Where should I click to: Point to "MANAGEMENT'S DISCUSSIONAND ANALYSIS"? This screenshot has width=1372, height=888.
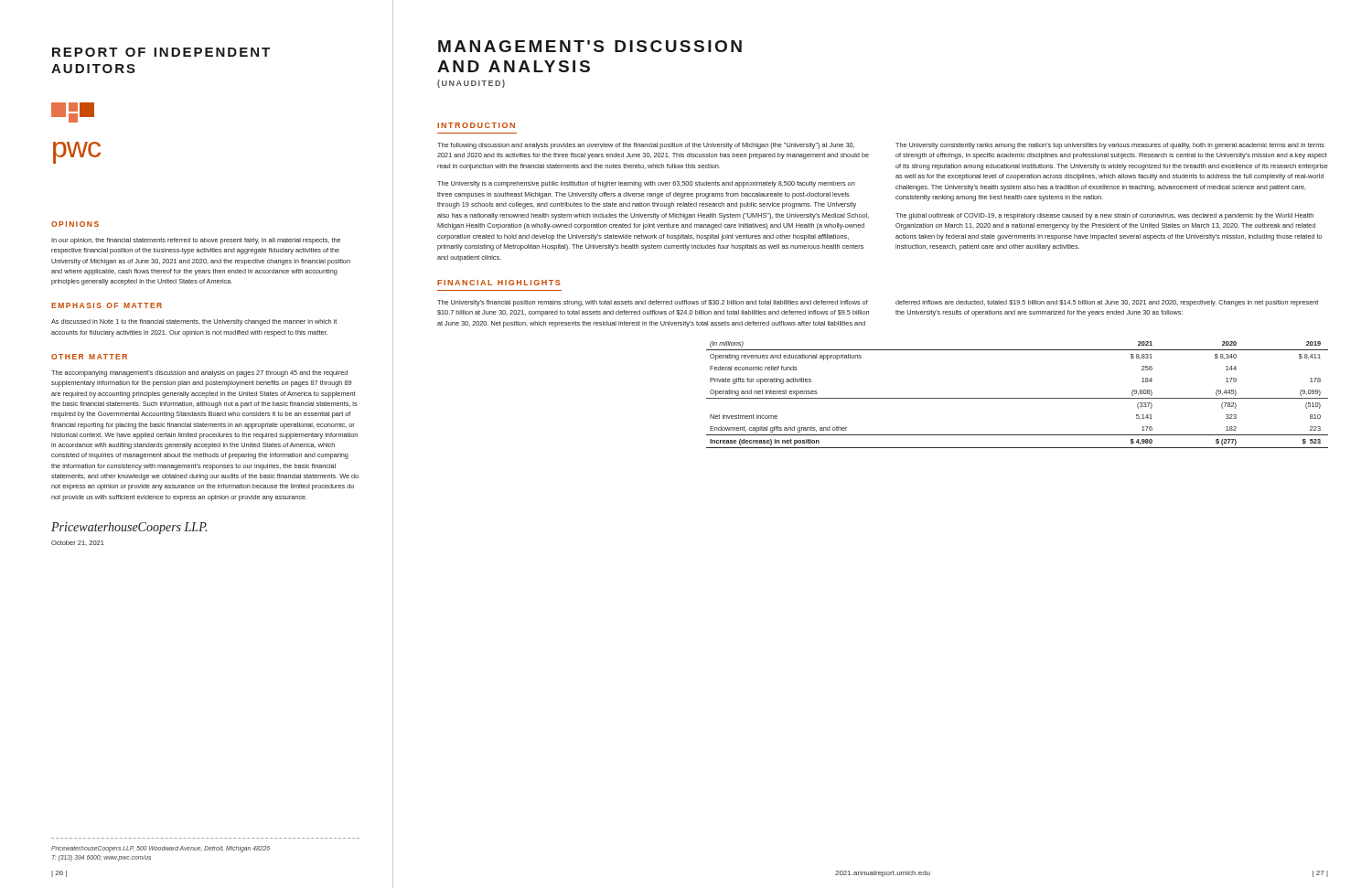591,56
